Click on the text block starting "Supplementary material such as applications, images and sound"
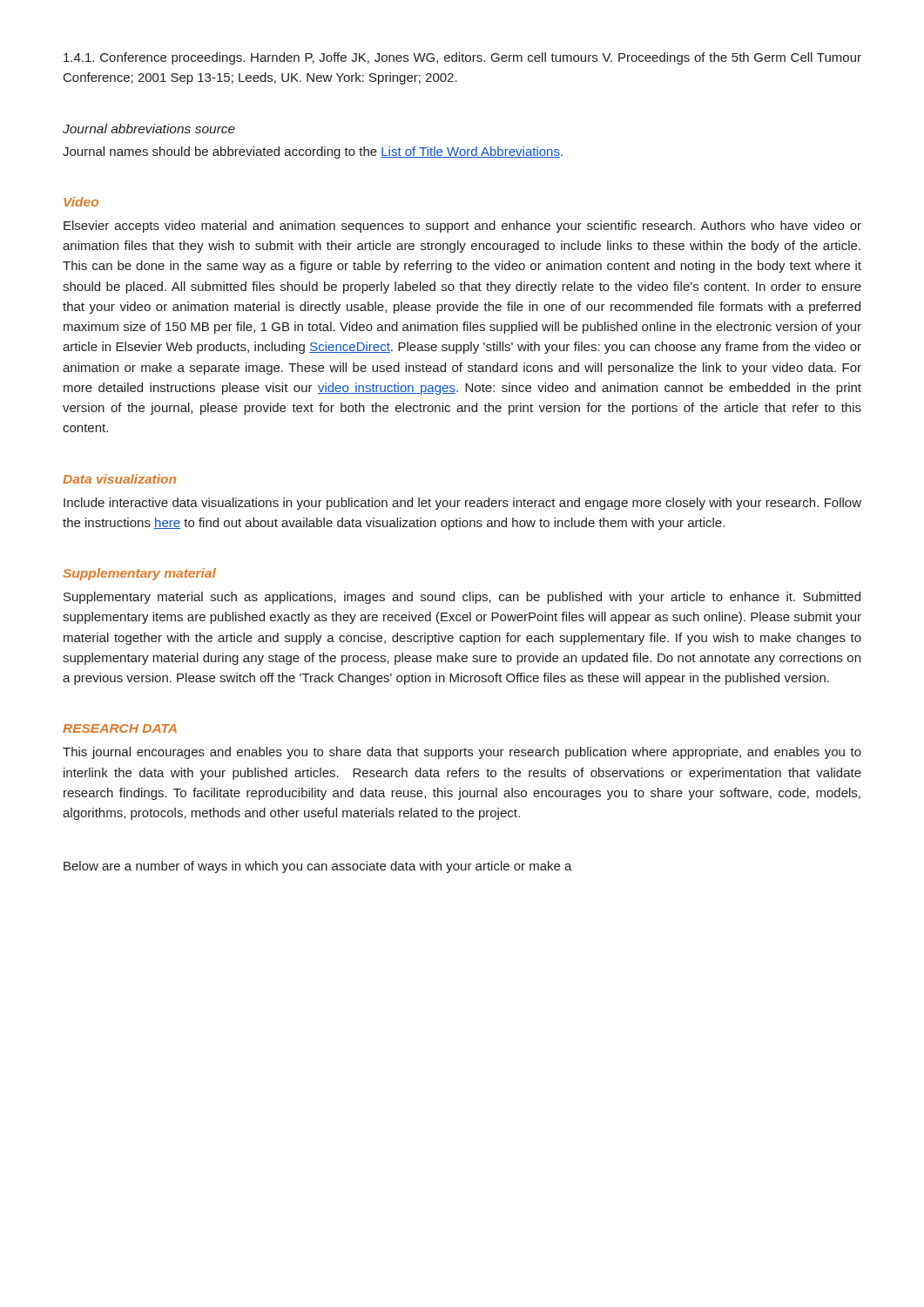The height and width of the screenshot is (1307, 924). click(x=462, y=637)
